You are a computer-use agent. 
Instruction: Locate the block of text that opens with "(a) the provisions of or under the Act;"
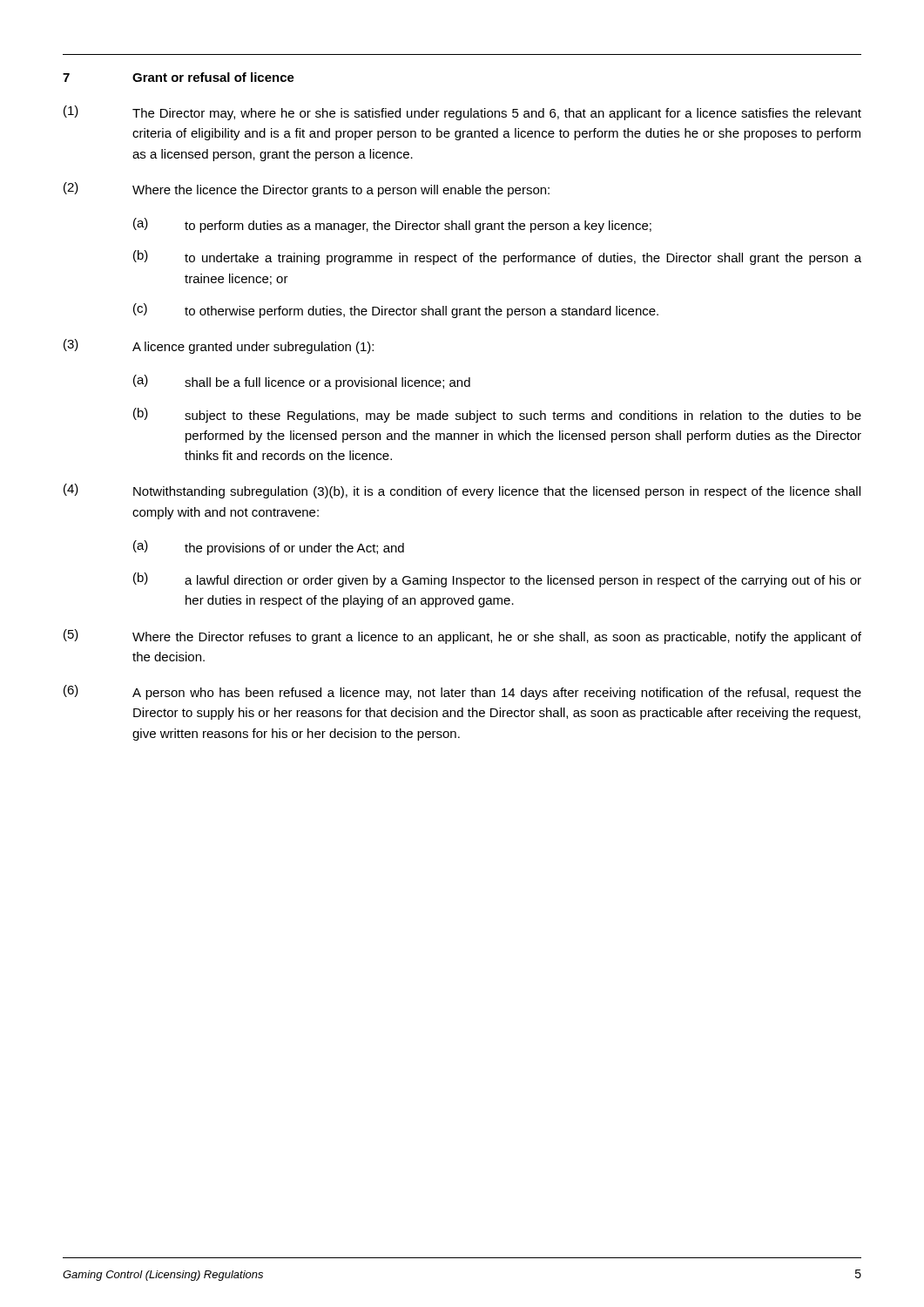269,548
